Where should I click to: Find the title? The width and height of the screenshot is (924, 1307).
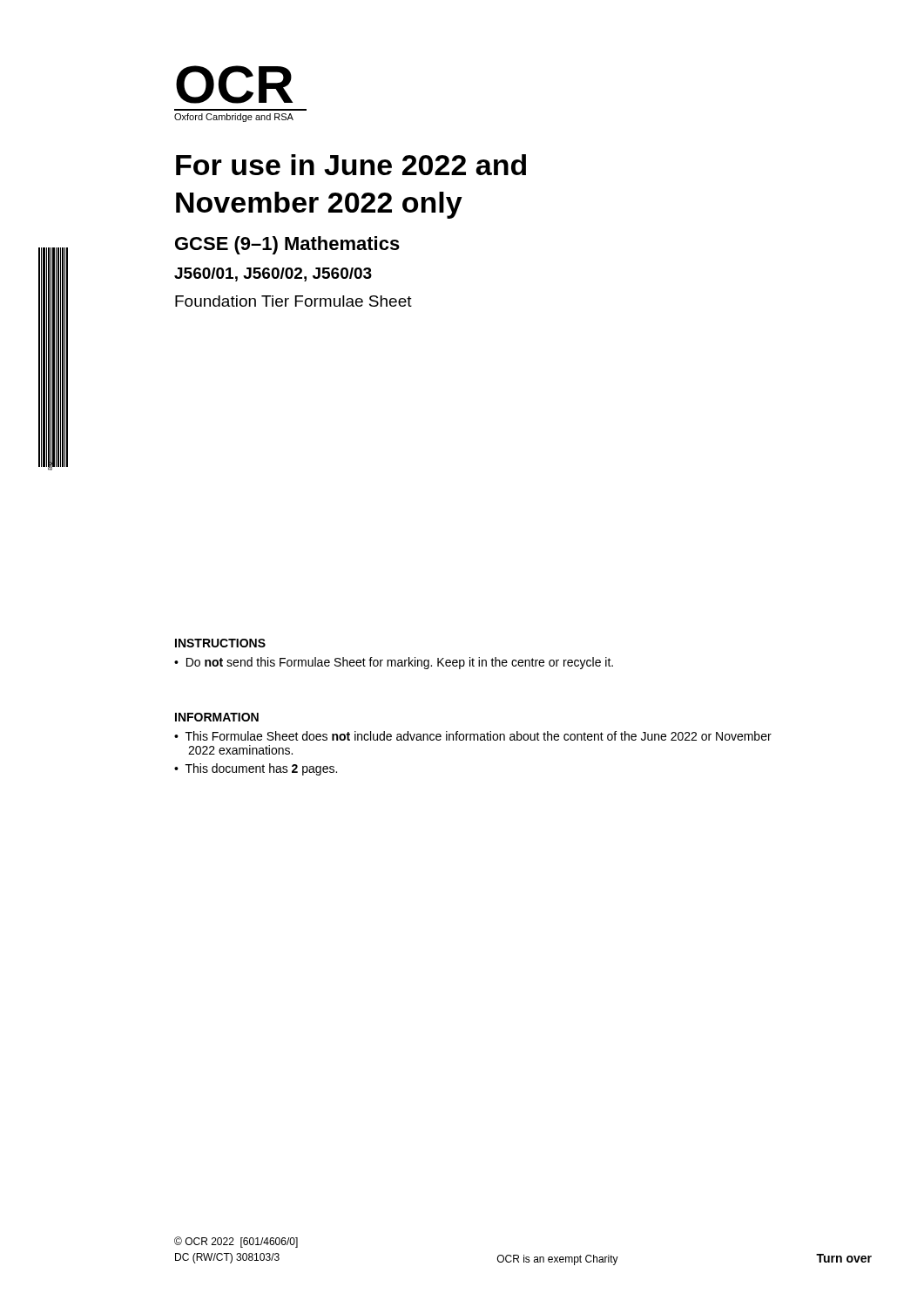[x=351, y=183]
